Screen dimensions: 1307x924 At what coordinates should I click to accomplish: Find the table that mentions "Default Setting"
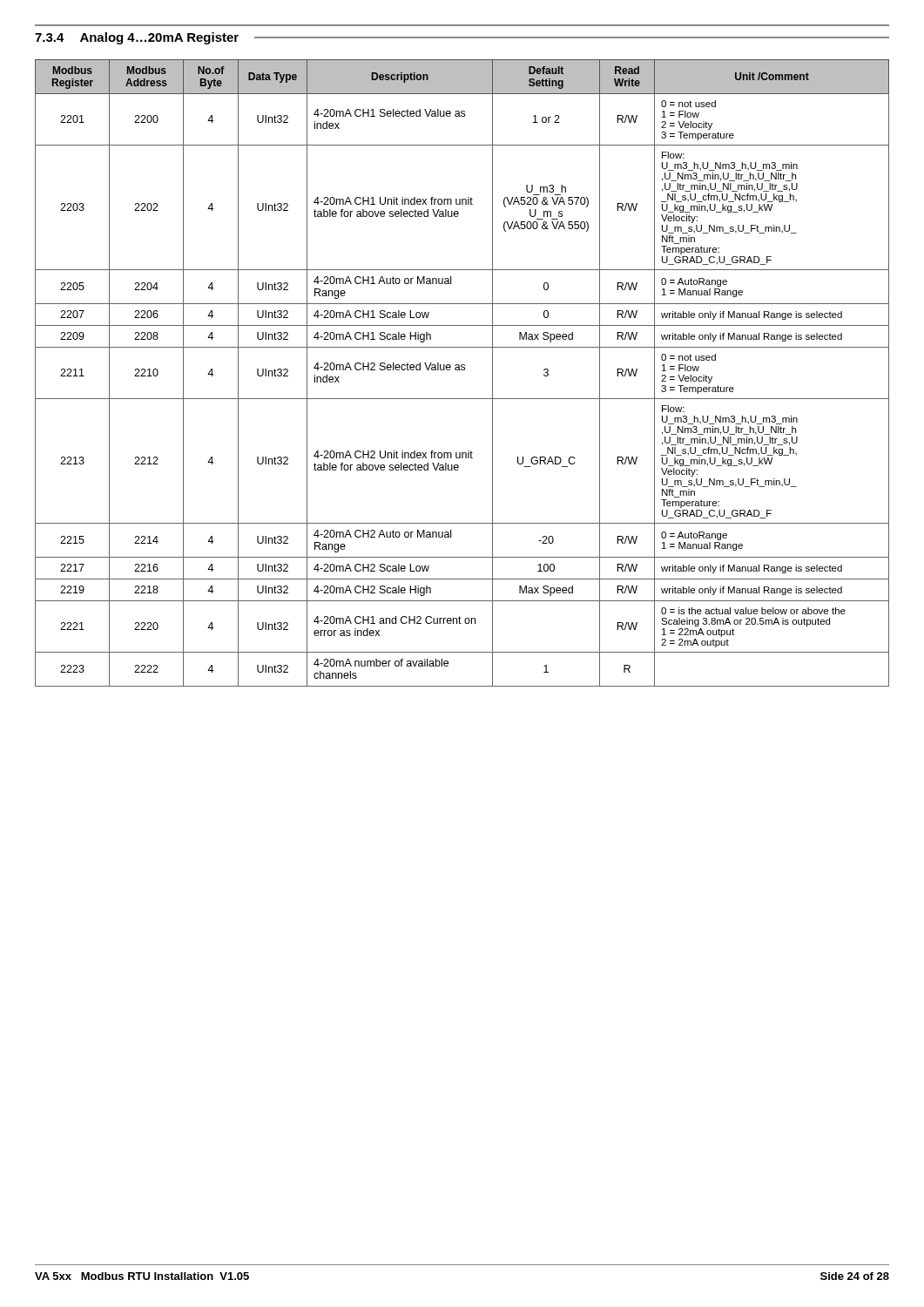(x=462, y=373)
